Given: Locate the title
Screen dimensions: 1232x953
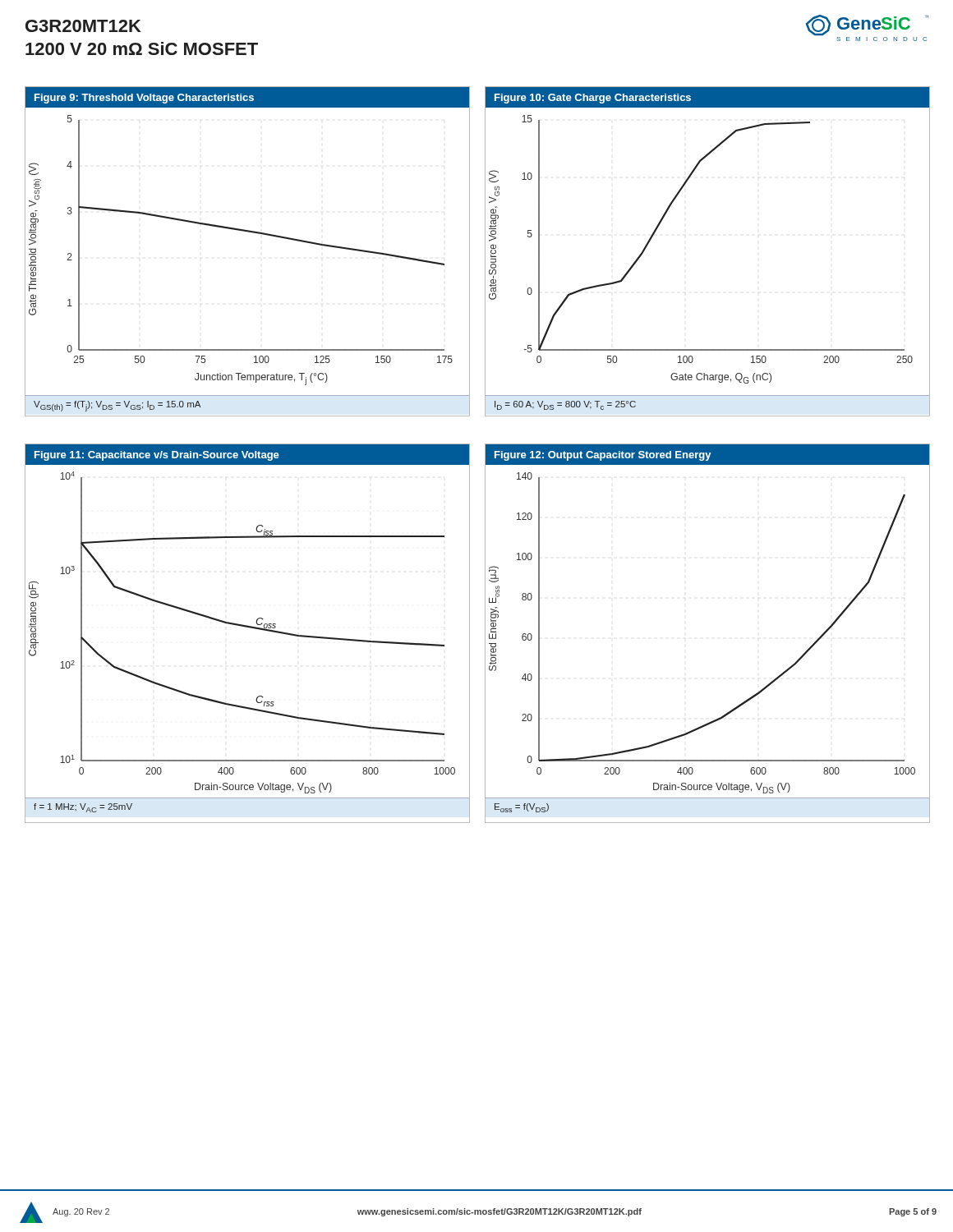Looking at the screenshot, I should click(141, 37).
